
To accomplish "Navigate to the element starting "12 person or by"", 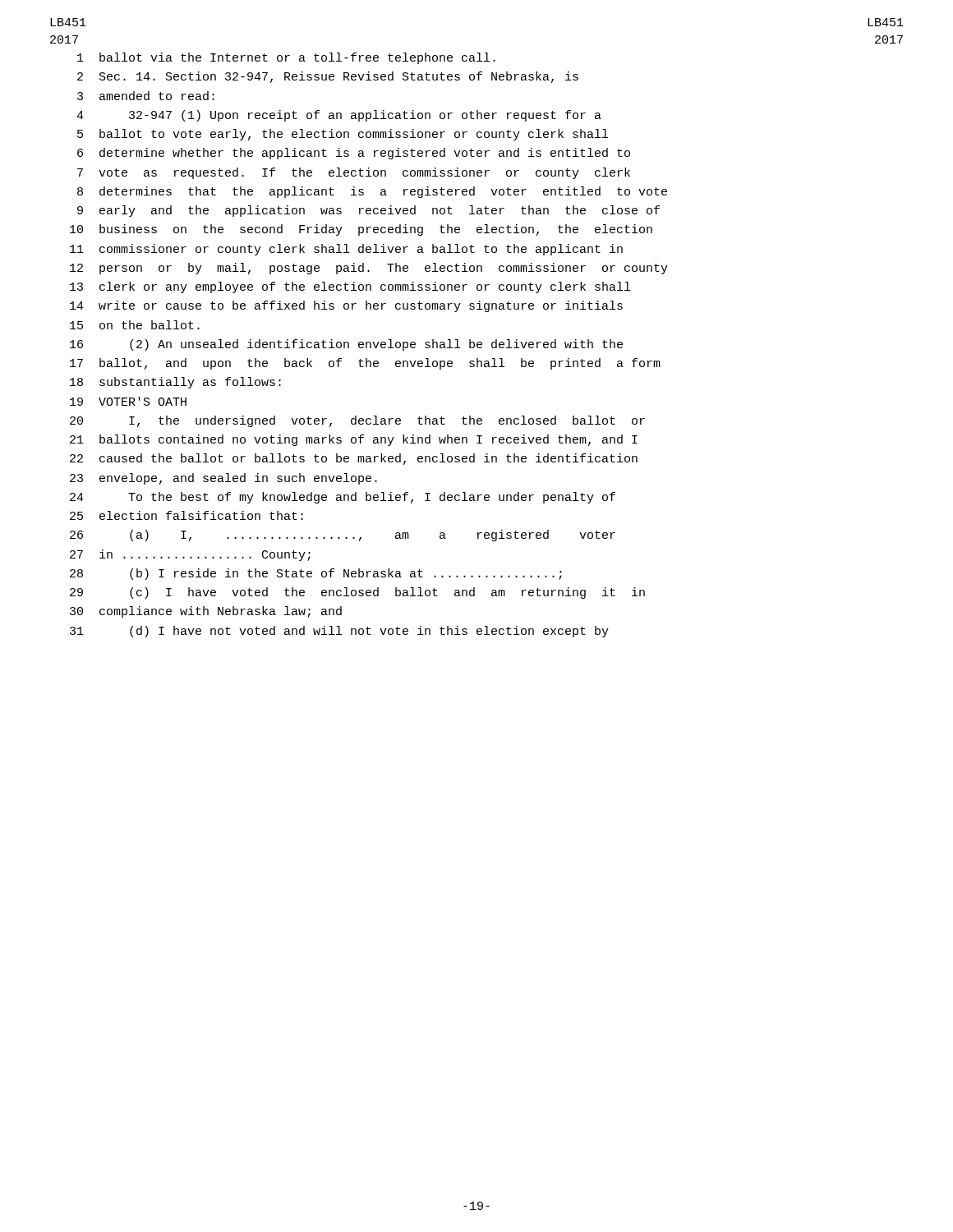I will pyautogui.click(x=476, y=269).
